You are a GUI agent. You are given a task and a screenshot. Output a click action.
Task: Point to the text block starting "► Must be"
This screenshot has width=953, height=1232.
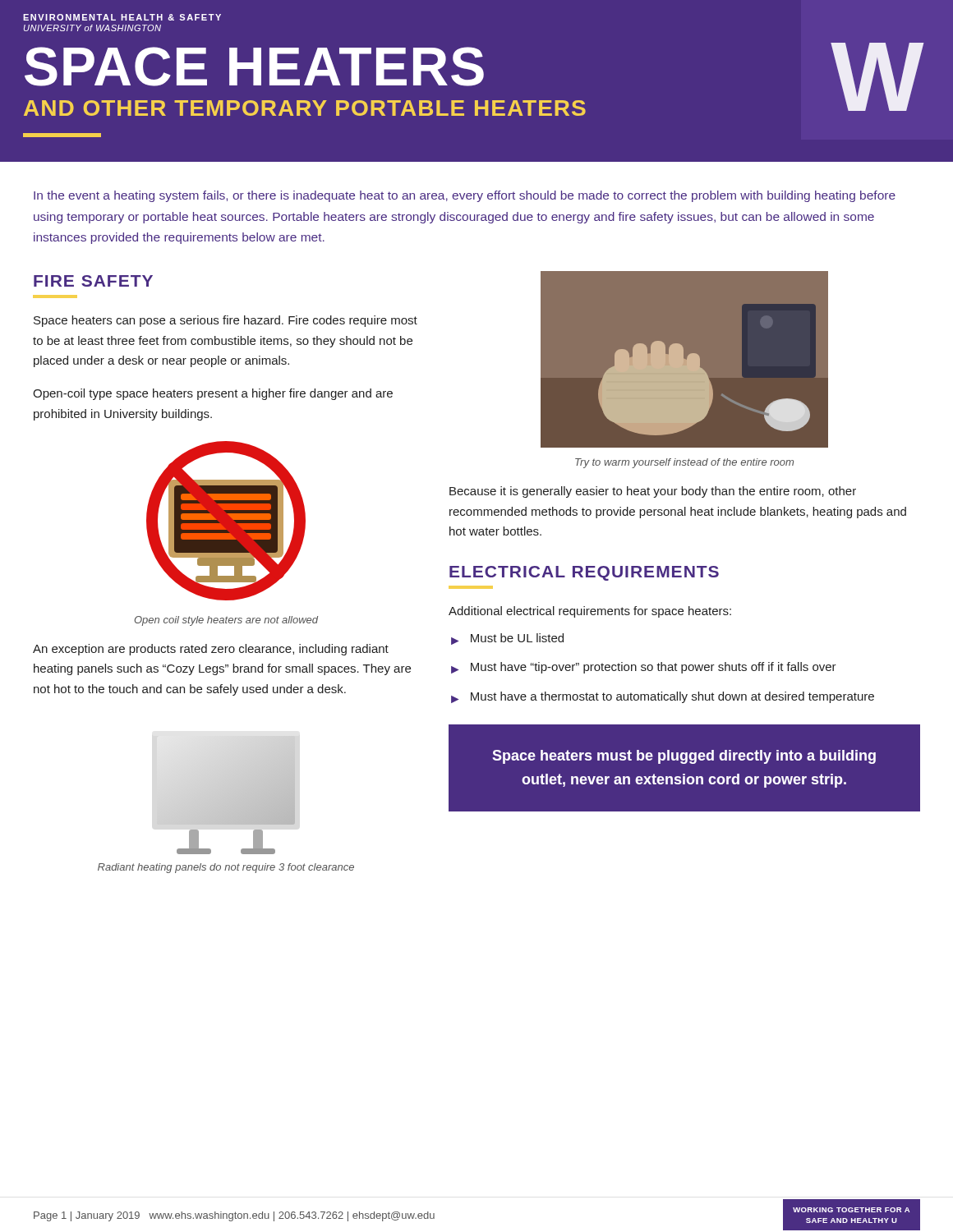[507, 640]
